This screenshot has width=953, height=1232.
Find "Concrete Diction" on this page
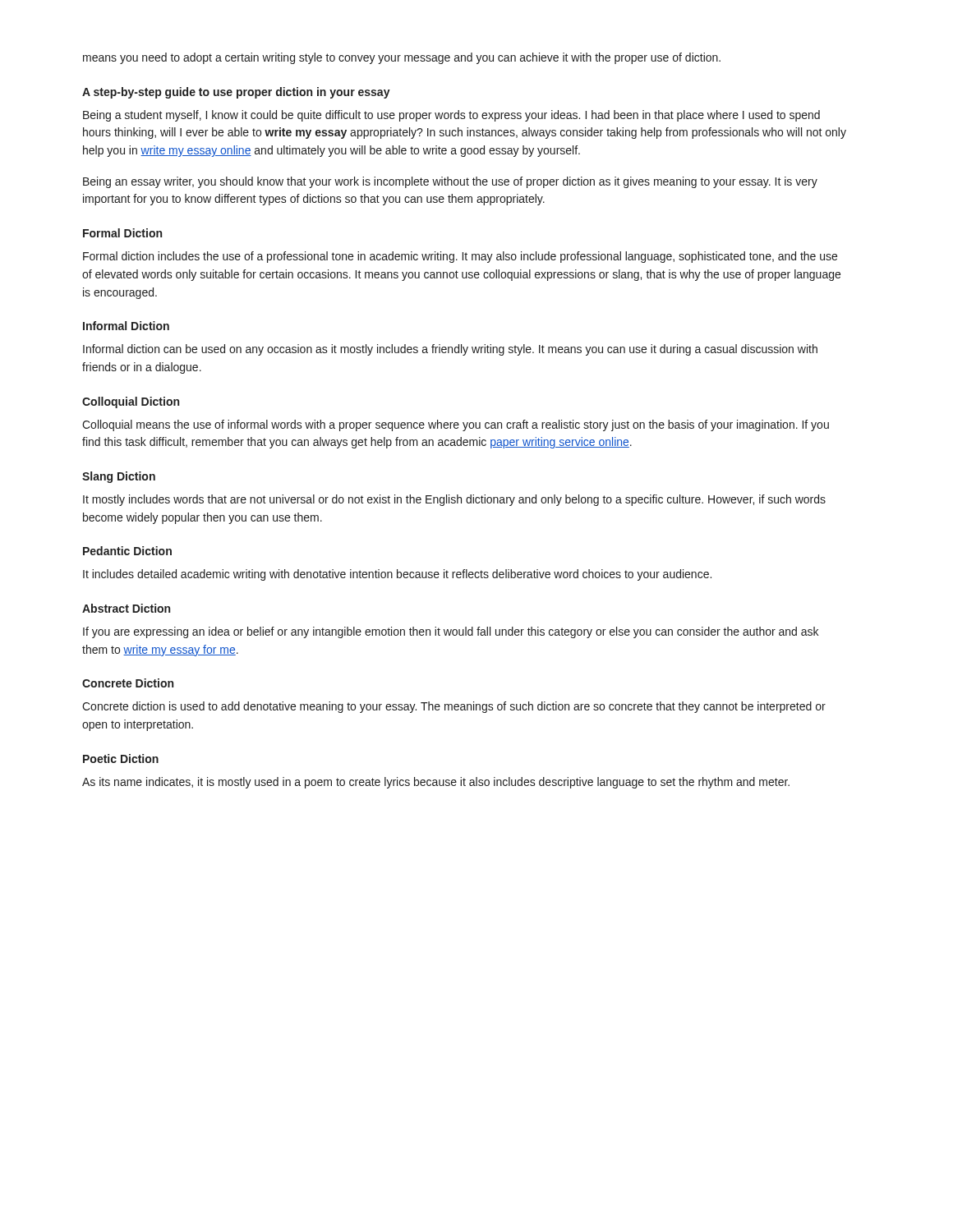point(128,684)
